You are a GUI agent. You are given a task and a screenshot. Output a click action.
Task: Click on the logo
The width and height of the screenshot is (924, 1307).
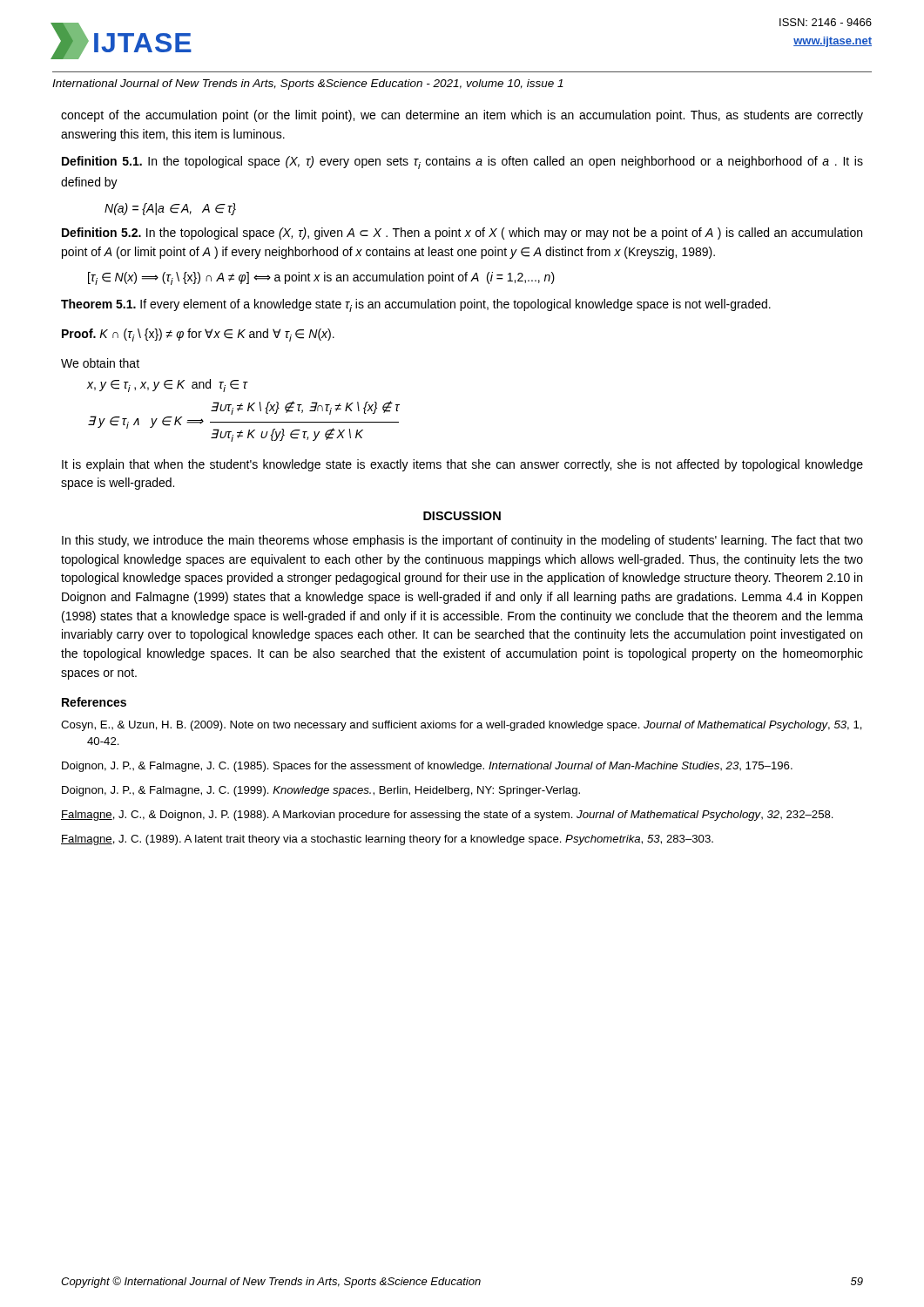point(127,41)
